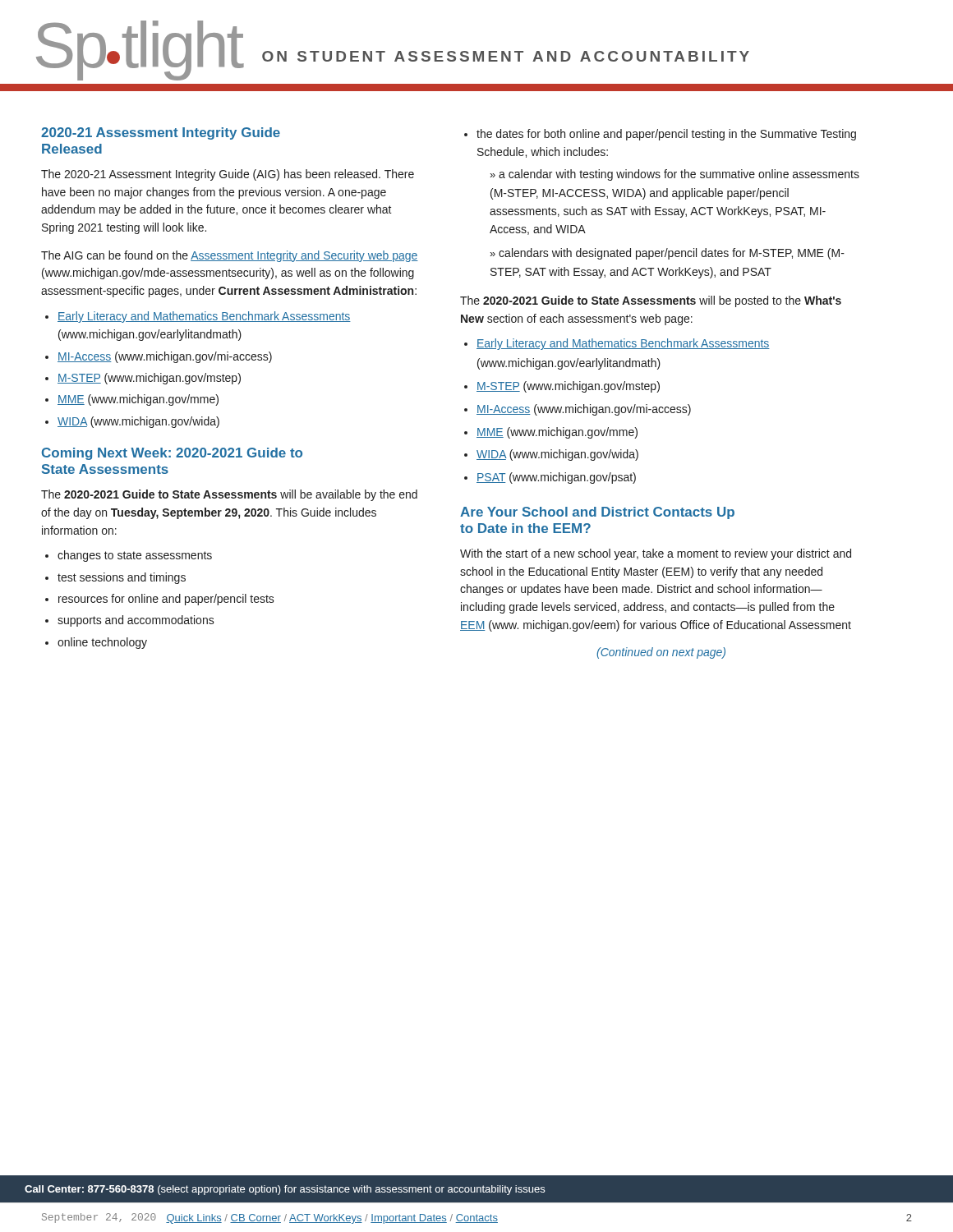Locate the element starting "(Continued on next page)"

(661, 652)
